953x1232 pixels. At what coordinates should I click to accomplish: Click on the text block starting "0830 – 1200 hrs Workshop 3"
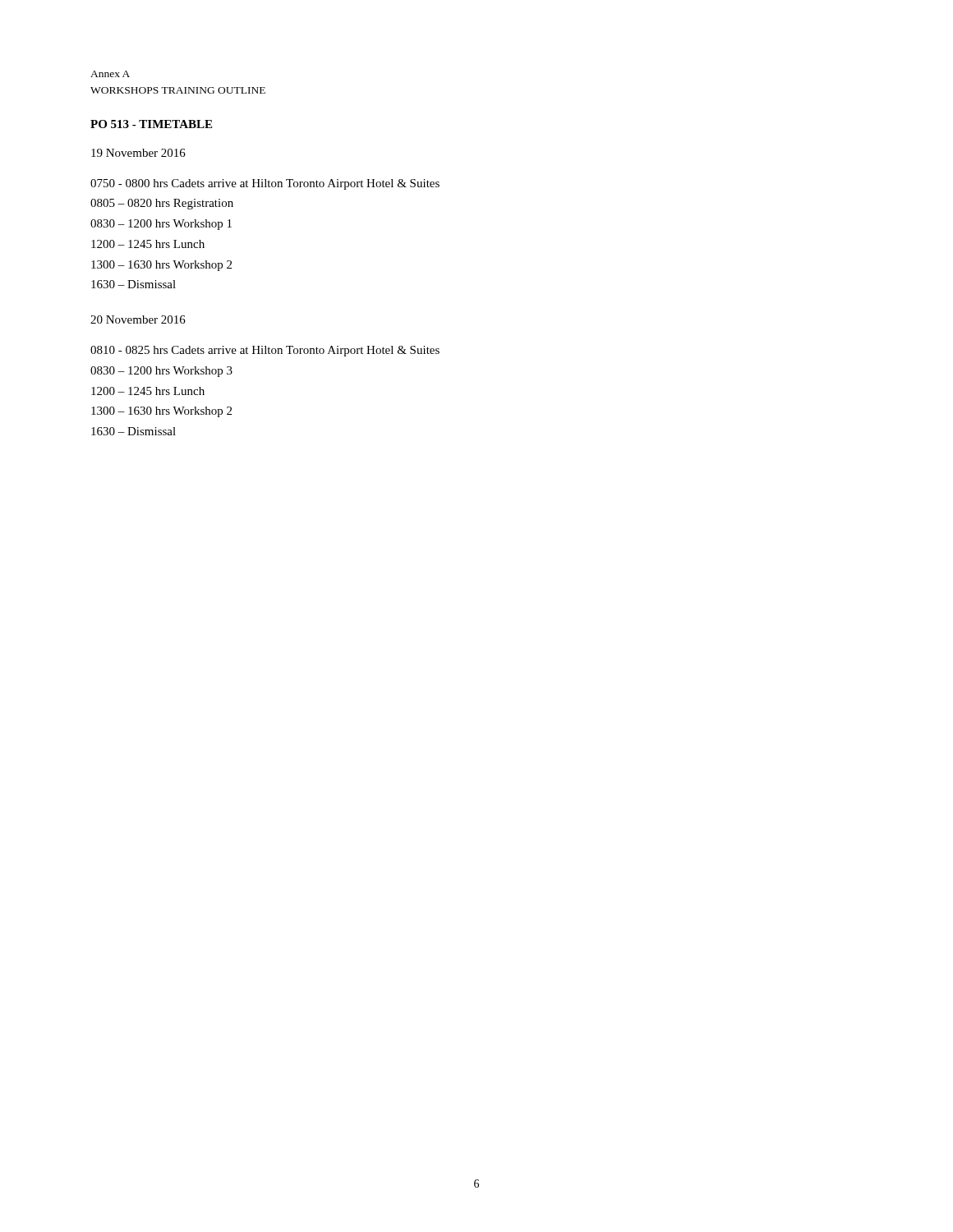coord(161,370)
